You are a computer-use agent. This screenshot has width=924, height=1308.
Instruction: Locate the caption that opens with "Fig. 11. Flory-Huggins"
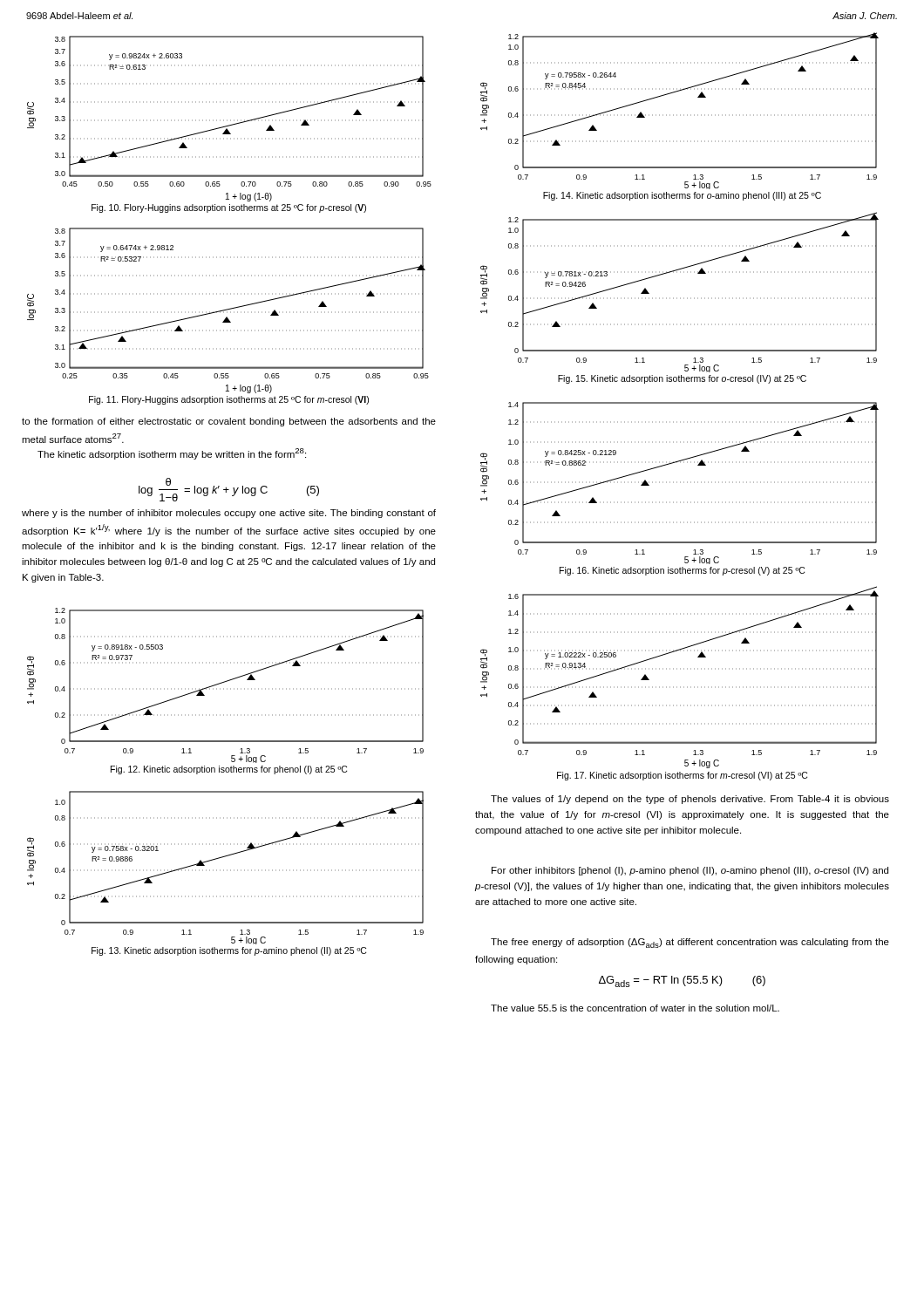pos(229,399)
